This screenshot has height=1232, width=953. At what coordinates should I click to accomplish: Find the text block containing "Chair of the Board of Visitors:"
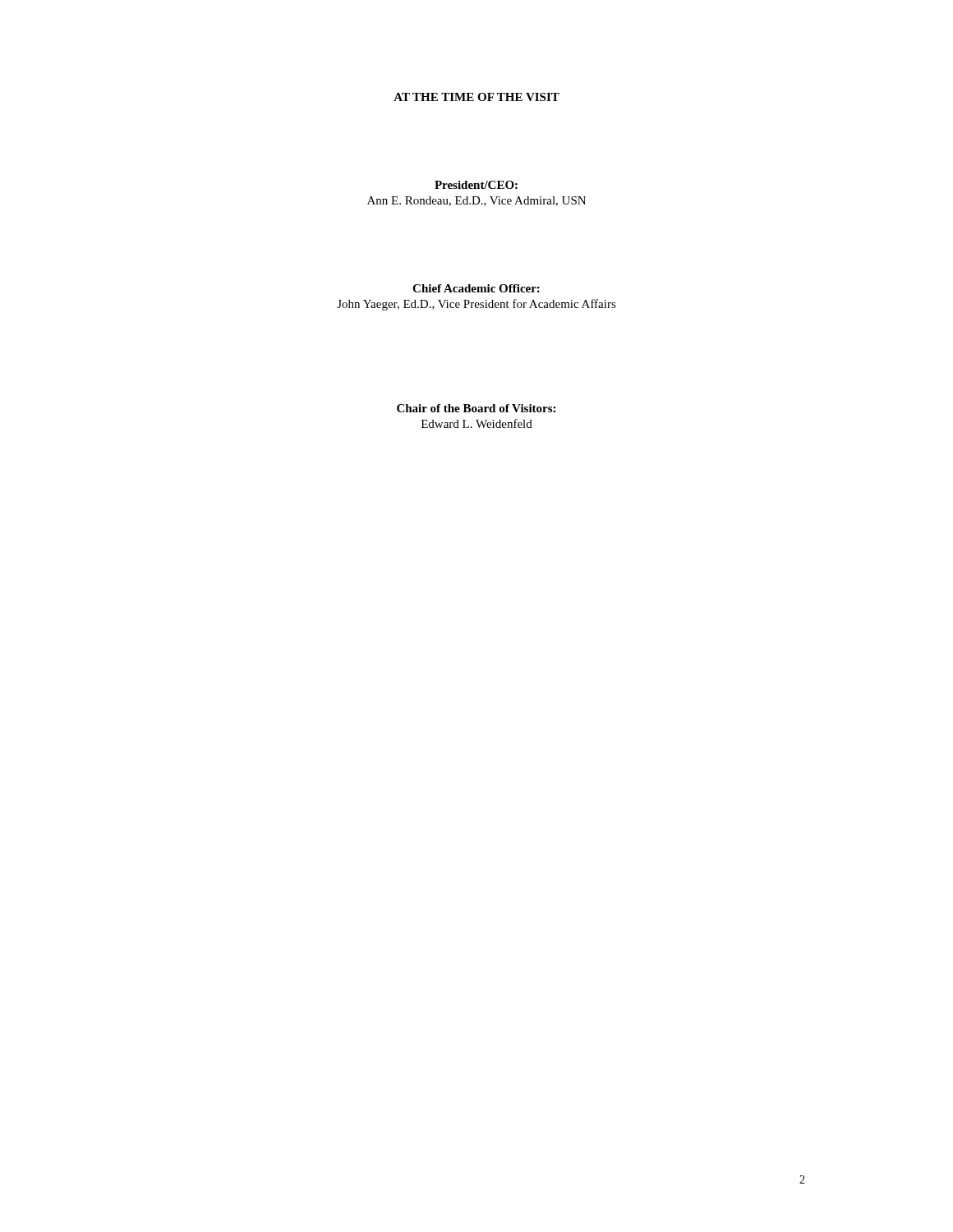click(x=476, y=416)
